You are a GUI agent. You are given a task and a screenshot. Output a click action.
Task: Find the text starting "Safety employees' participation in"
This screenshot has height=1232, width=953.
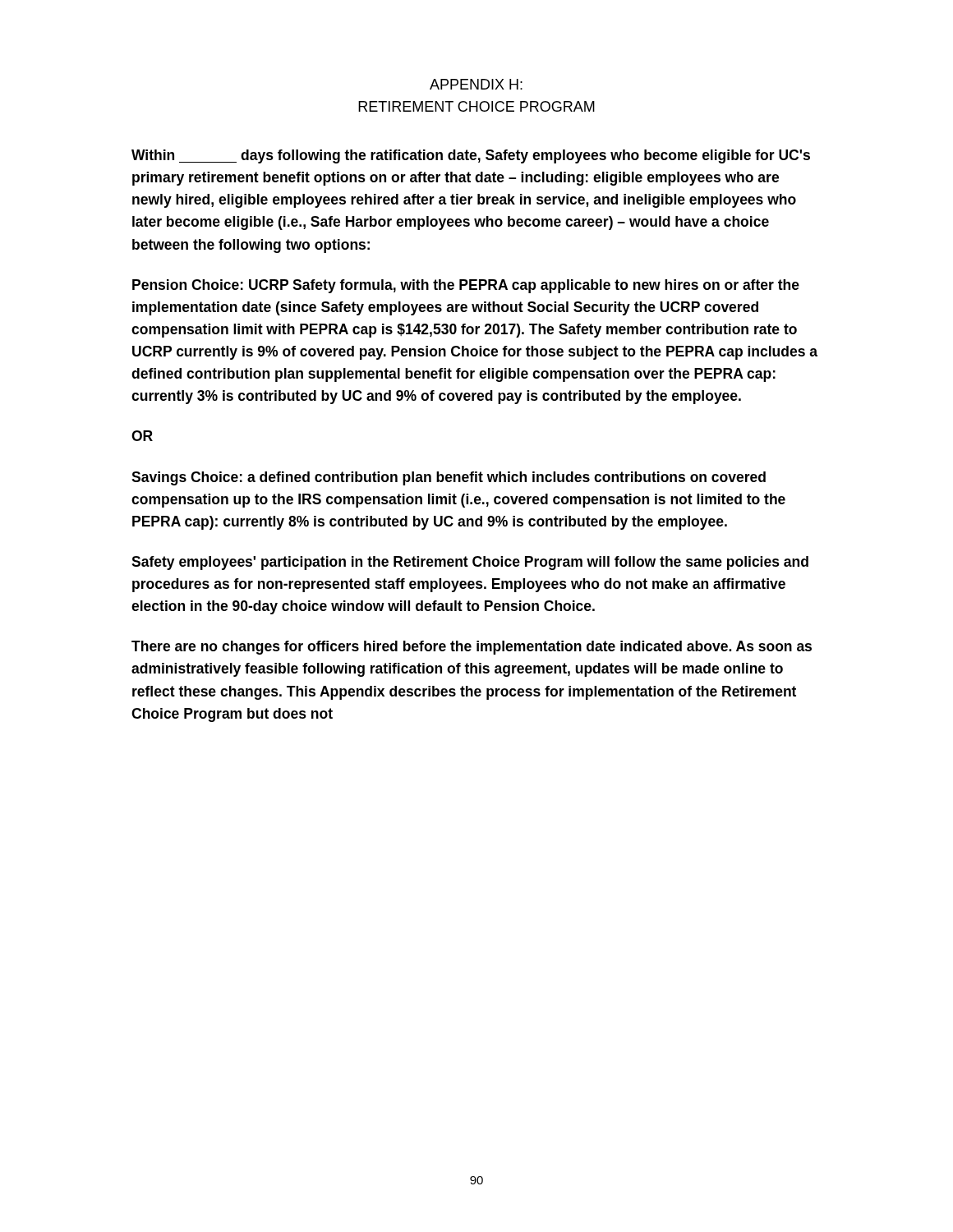pyautogui.click(x=470, y=584)
